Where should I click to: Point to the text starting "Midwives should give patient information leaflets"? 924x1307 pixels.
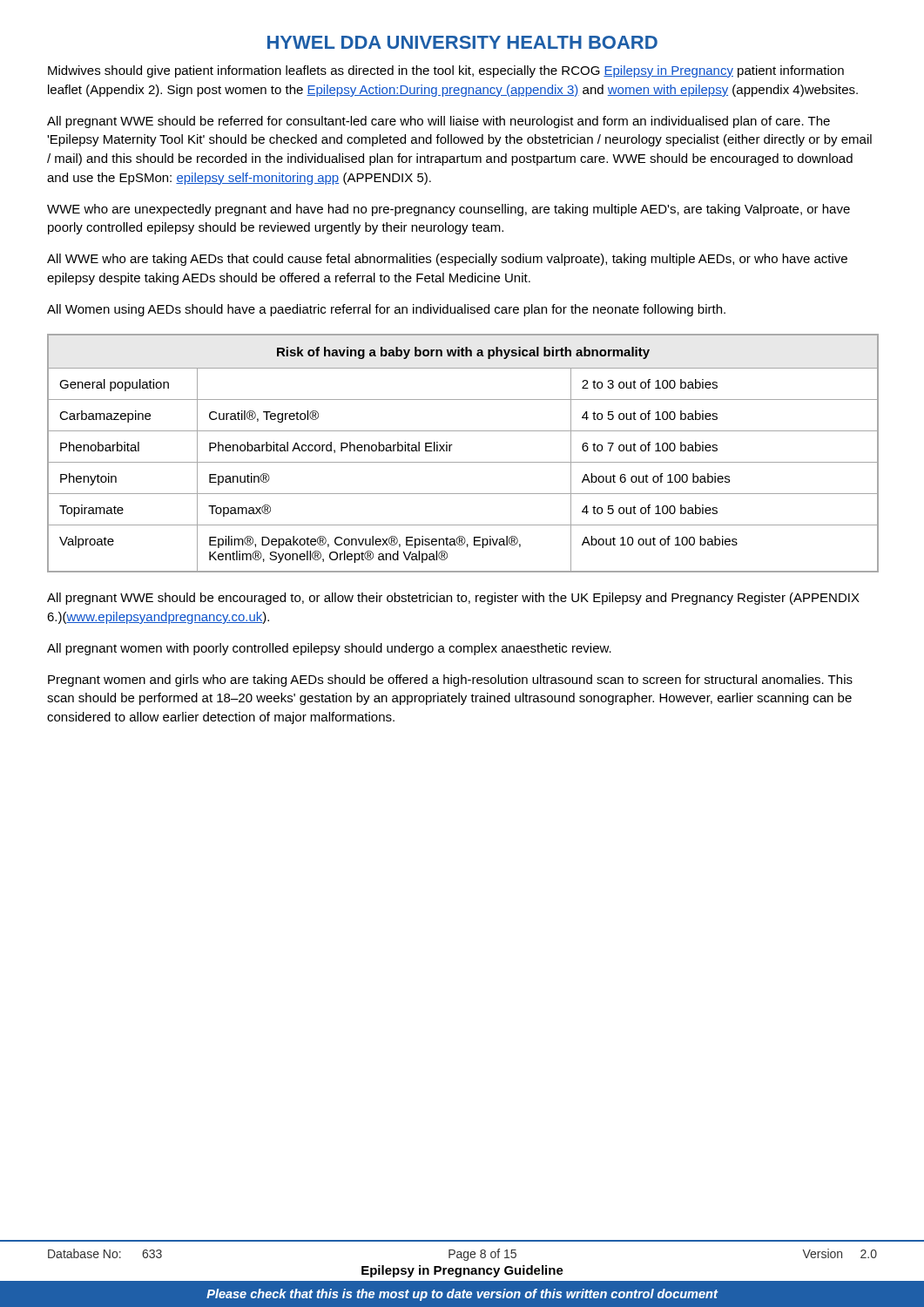tap(453, 80)
